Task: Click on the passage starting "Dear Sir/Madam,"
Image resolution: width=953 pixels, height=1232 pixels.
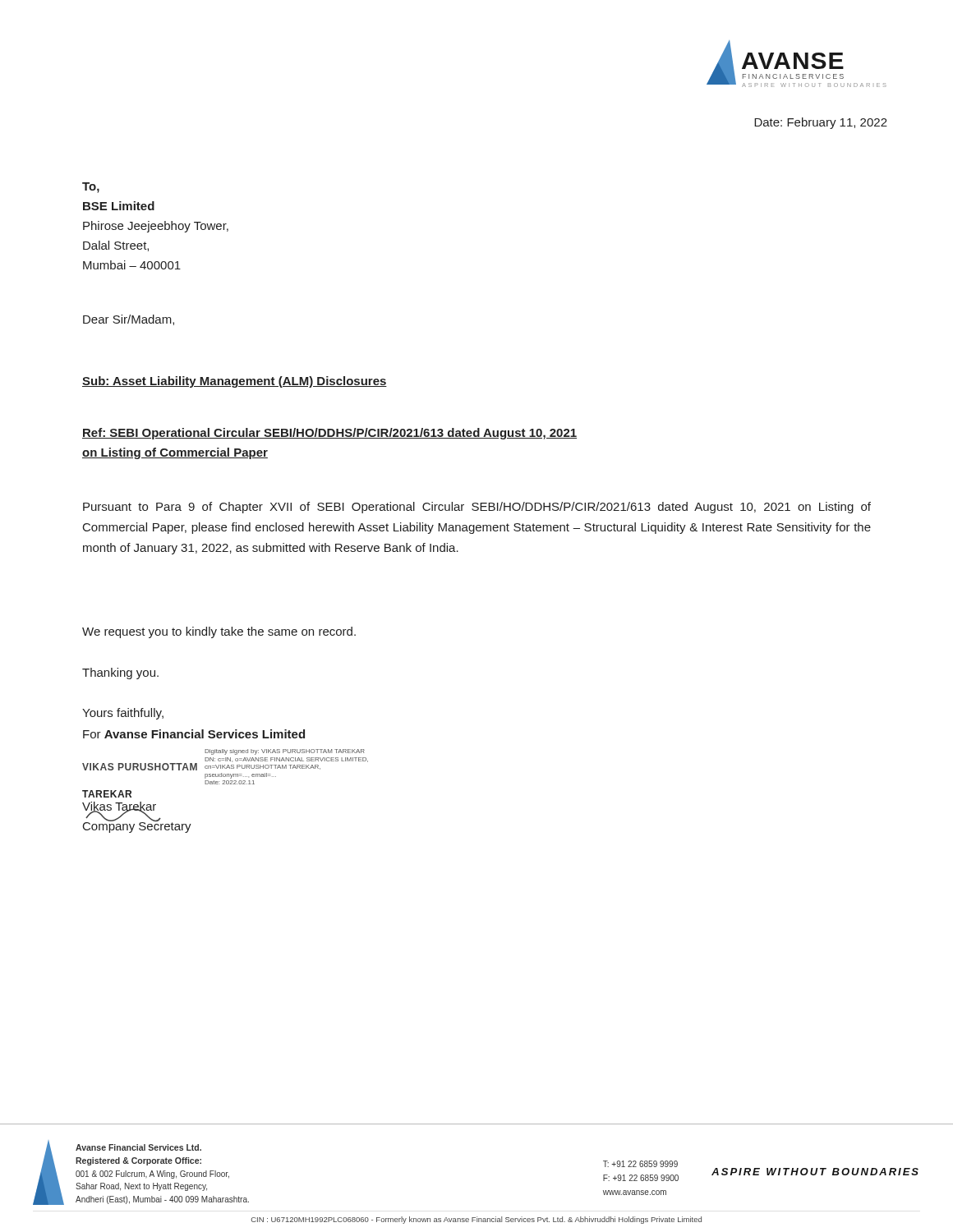Action: [129, 319]
